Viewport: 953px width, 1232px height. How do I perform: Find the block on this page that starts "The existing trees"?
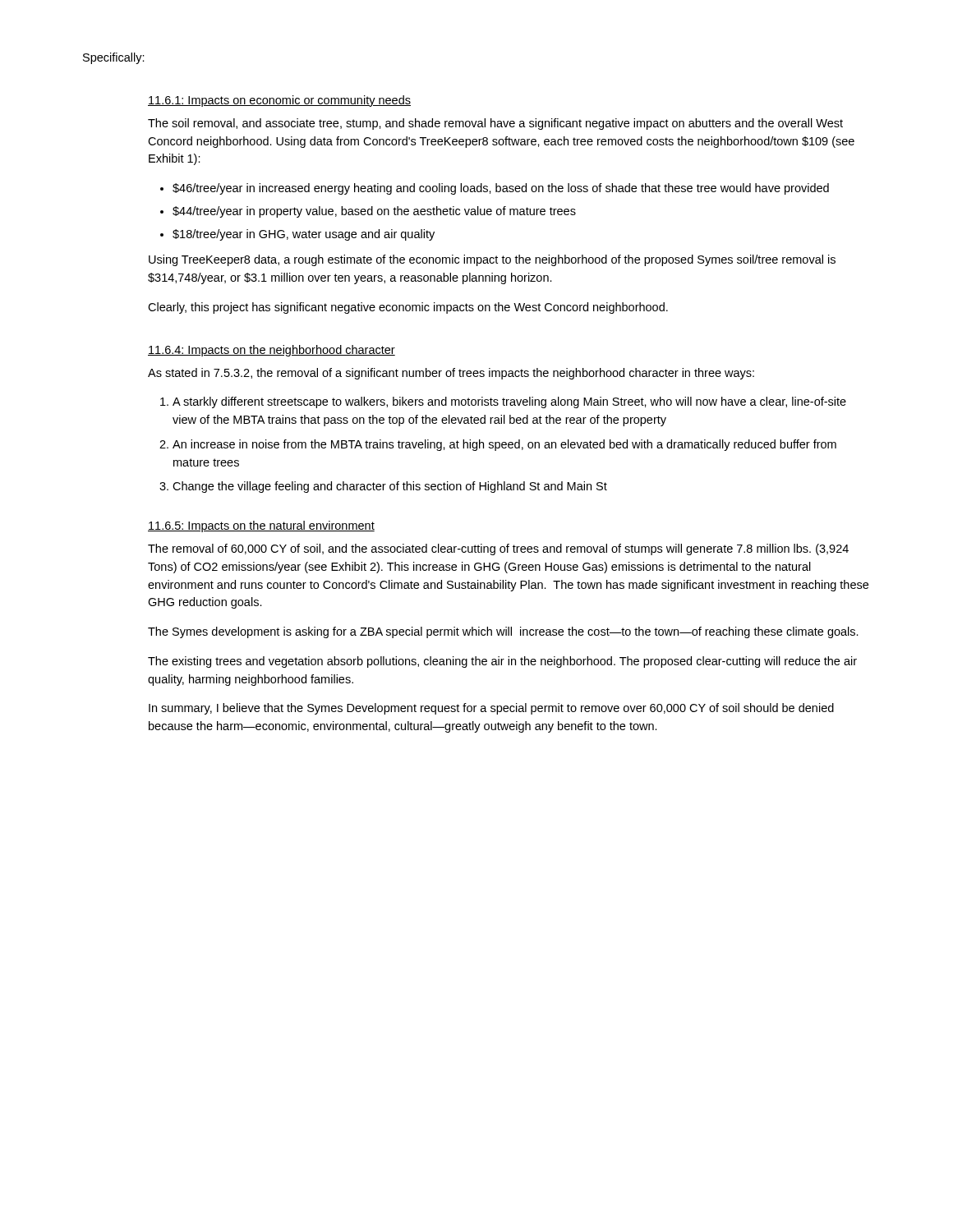[x=502, y=670]
